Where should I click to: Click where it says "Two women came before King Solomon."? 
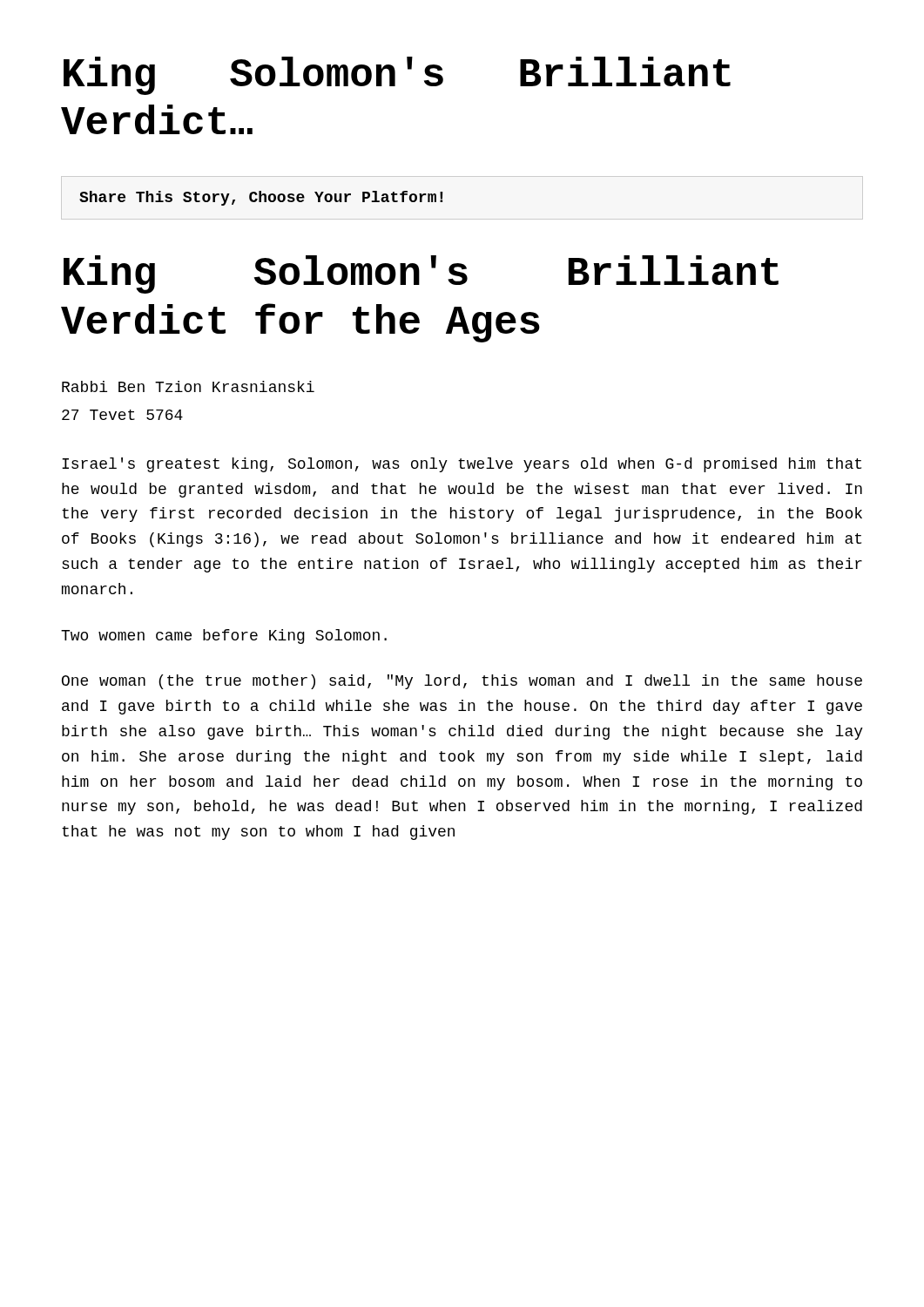(x=226, y=636)
